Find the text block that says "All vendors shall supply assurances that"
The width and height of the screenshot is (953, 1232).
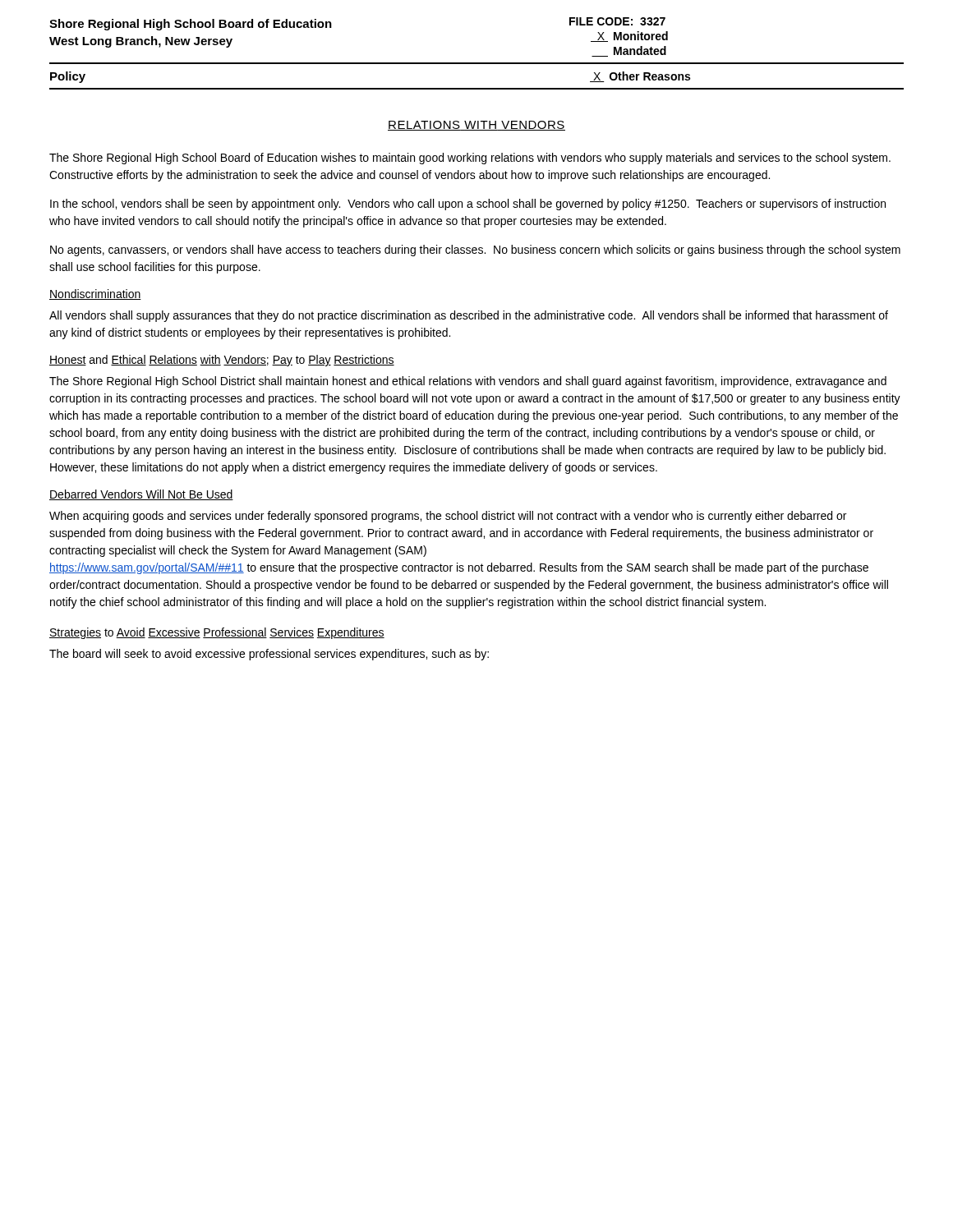coord(469,324)
